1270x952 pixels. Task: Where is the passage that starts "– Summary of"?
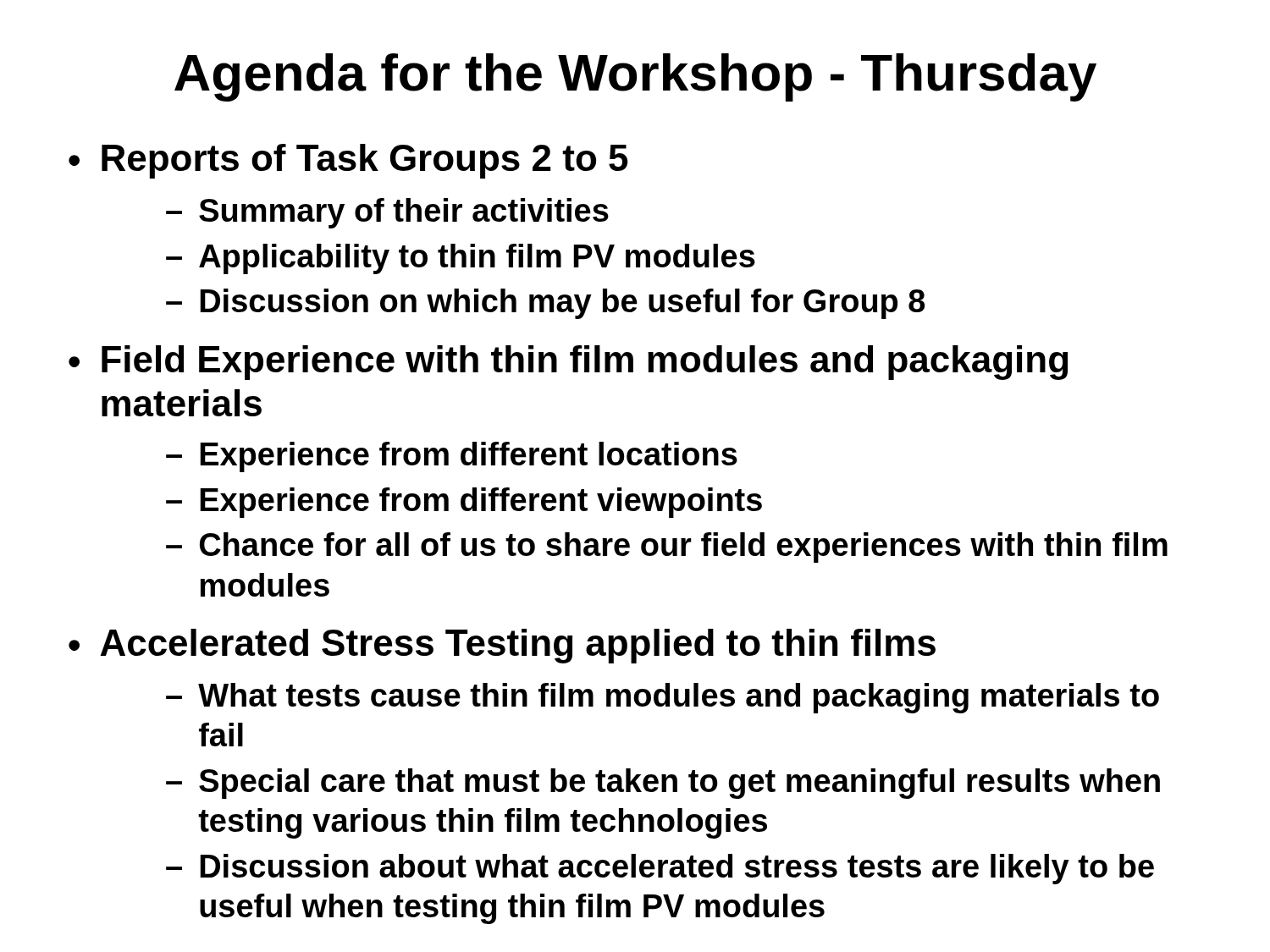click(x=387, y=211)
